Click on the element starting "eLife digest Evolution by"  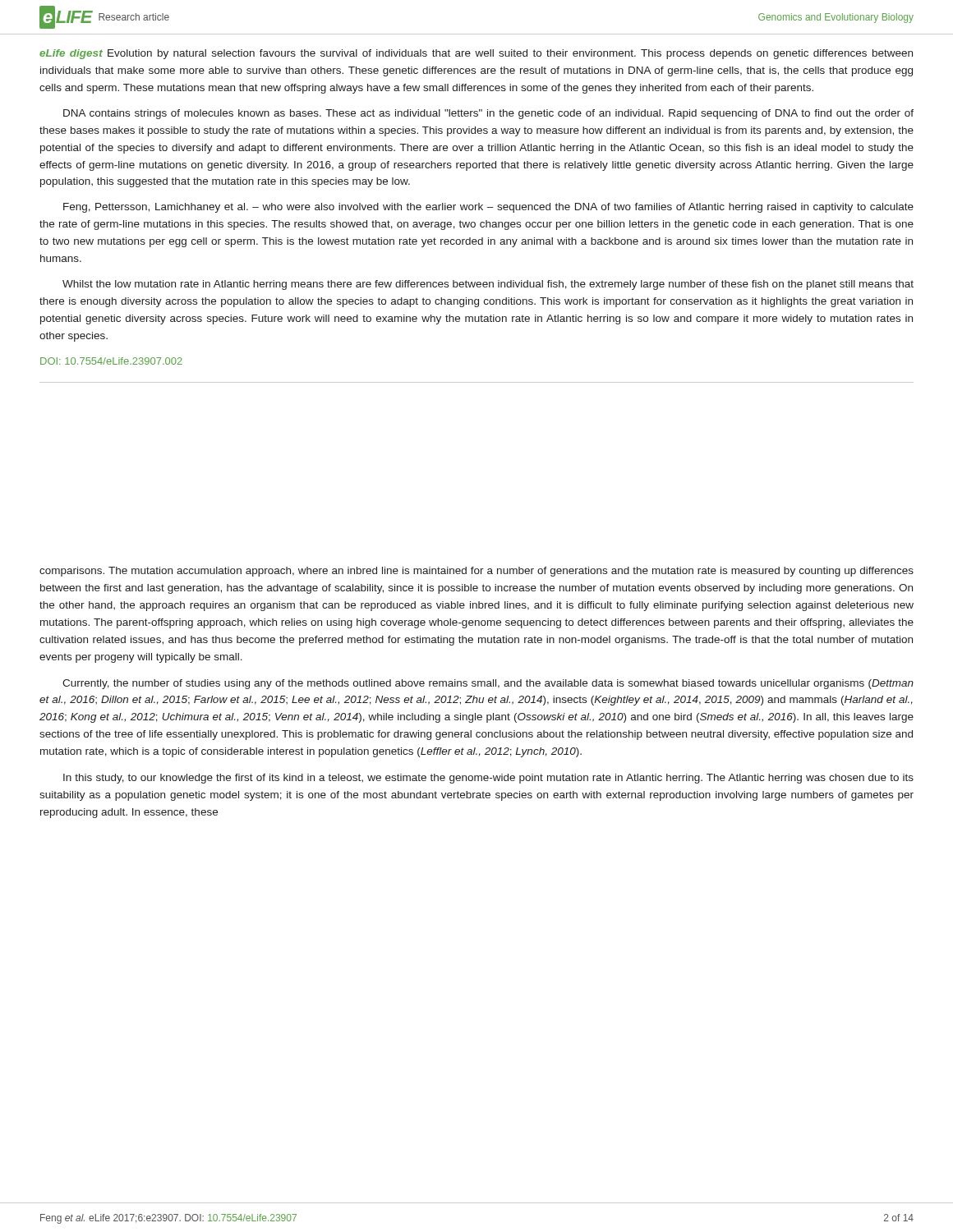(x=476, y=208)
